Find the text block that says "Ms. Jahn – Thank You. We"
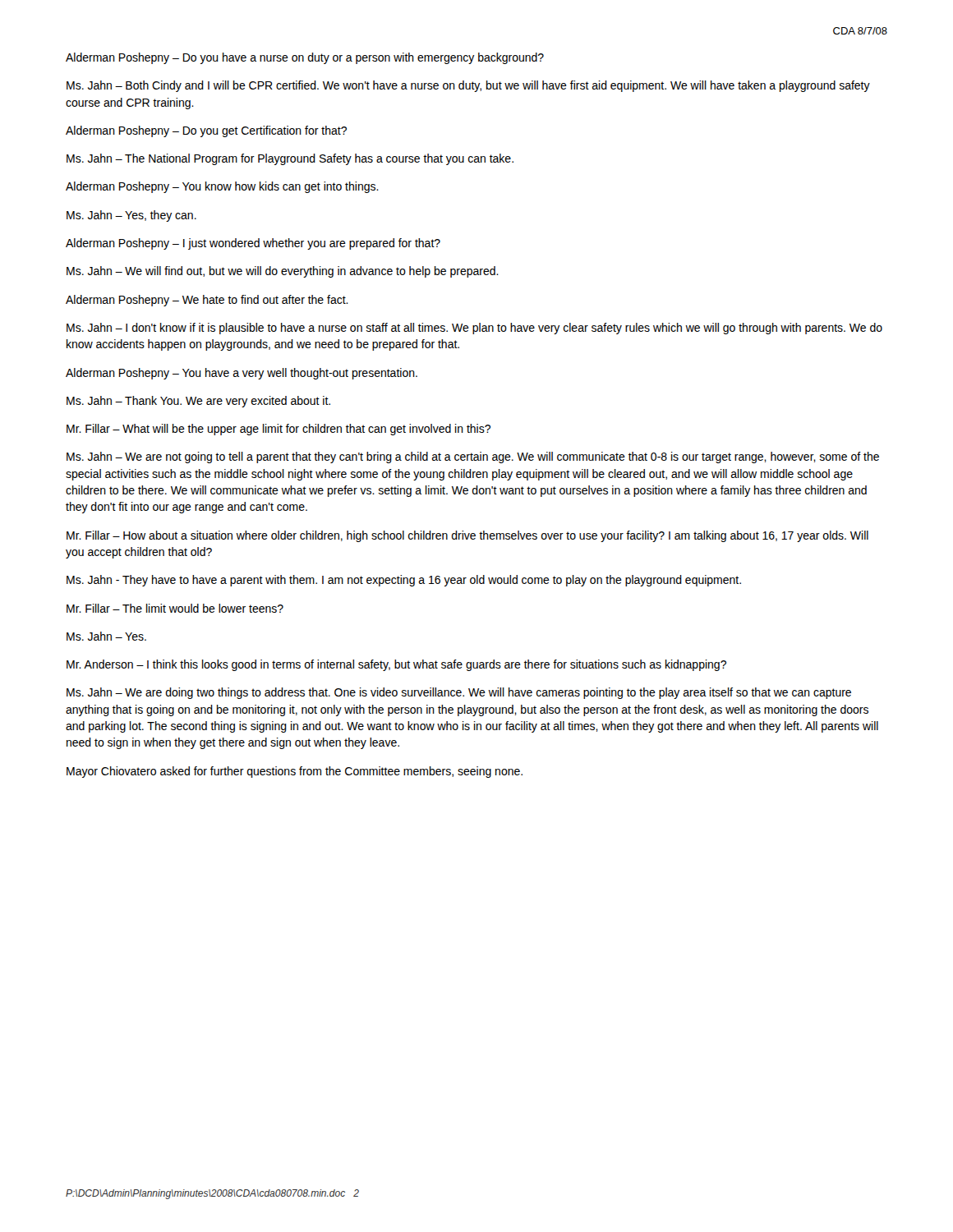The image size is (953, 1232). click(x=199, y=401)
